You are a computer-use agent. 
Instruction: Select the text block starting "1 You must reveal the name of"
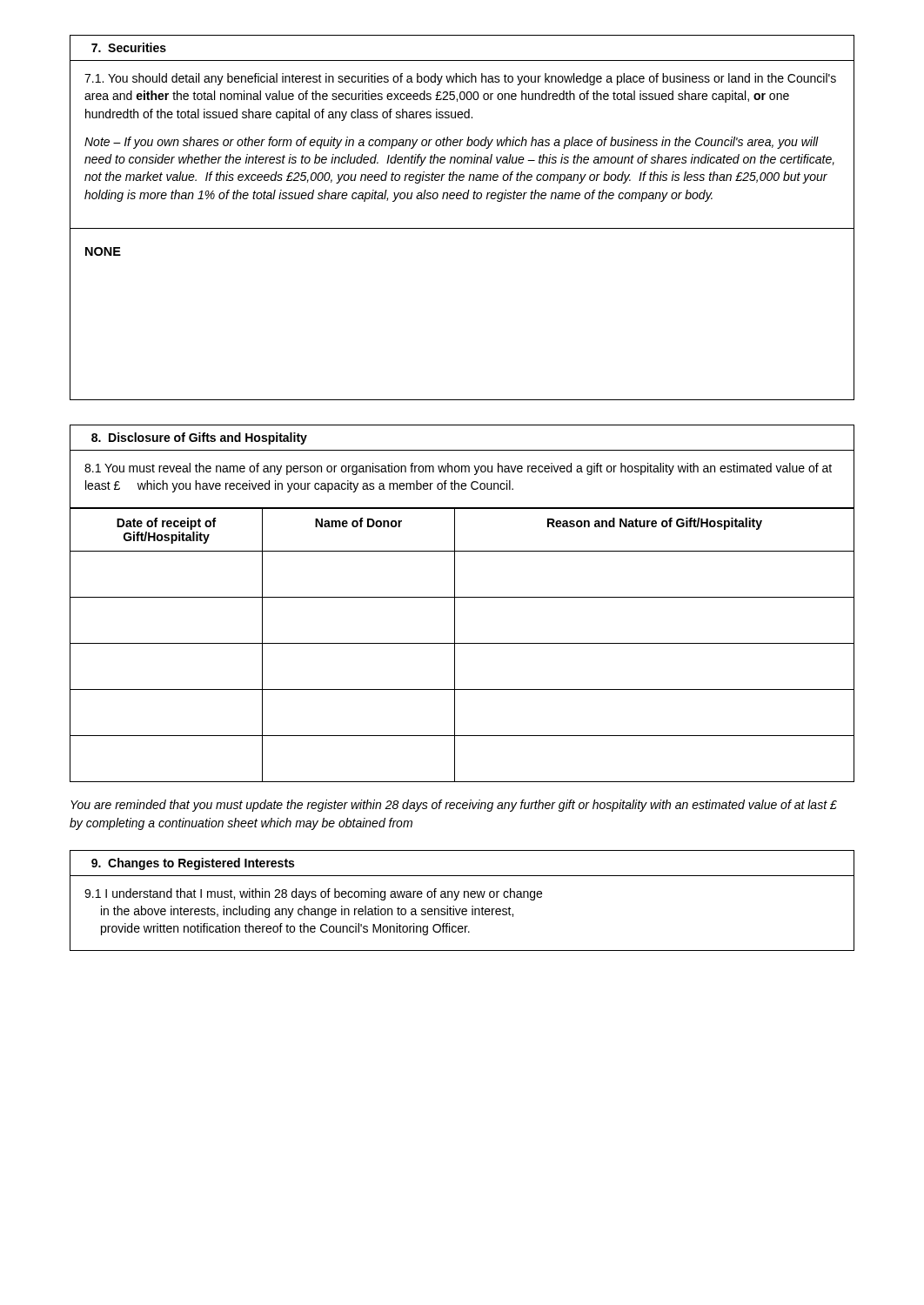458,477
